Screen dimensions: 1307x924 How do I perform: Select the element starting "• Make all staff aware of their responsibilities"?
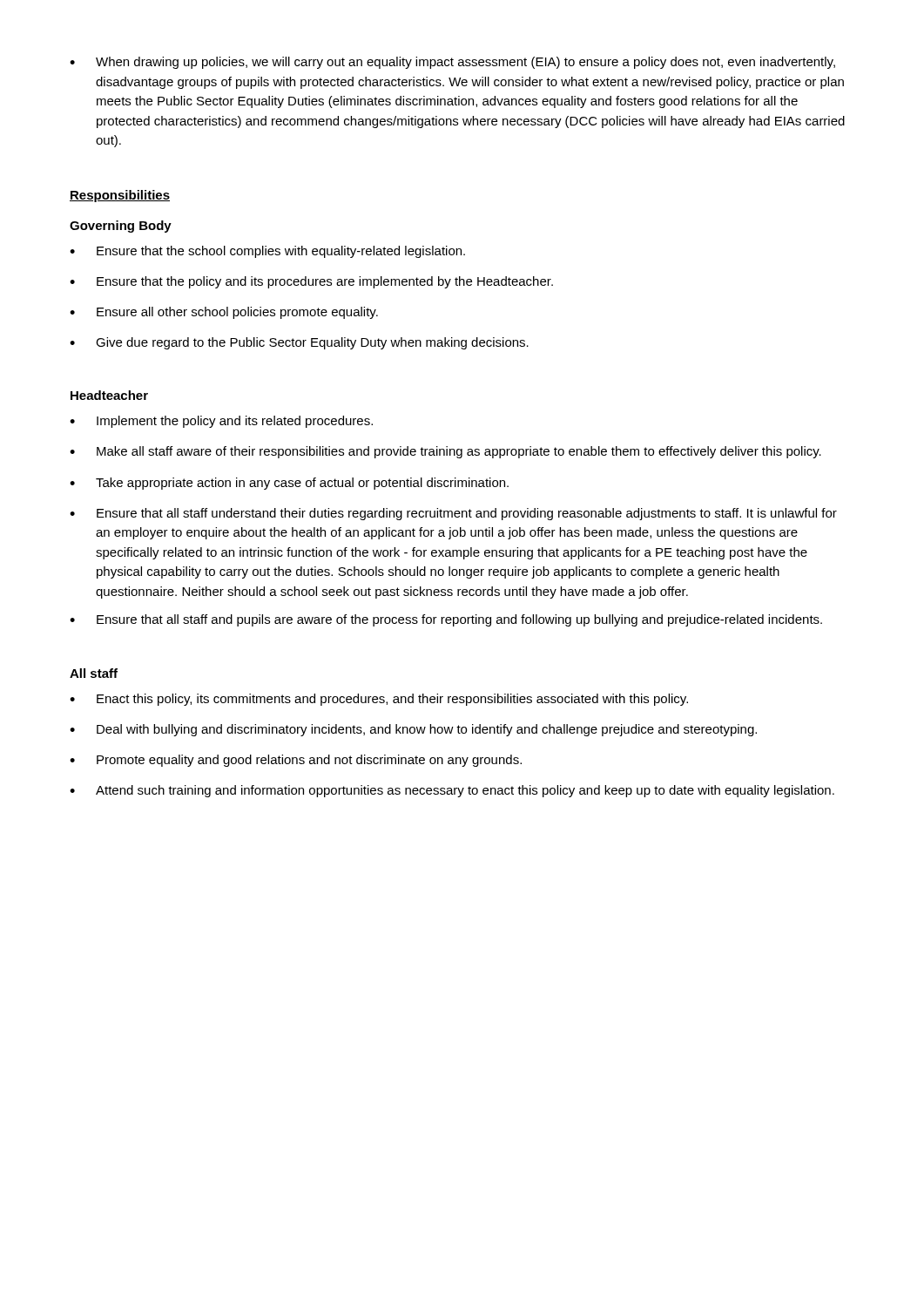pyautogui.click(x=462, y=453)
